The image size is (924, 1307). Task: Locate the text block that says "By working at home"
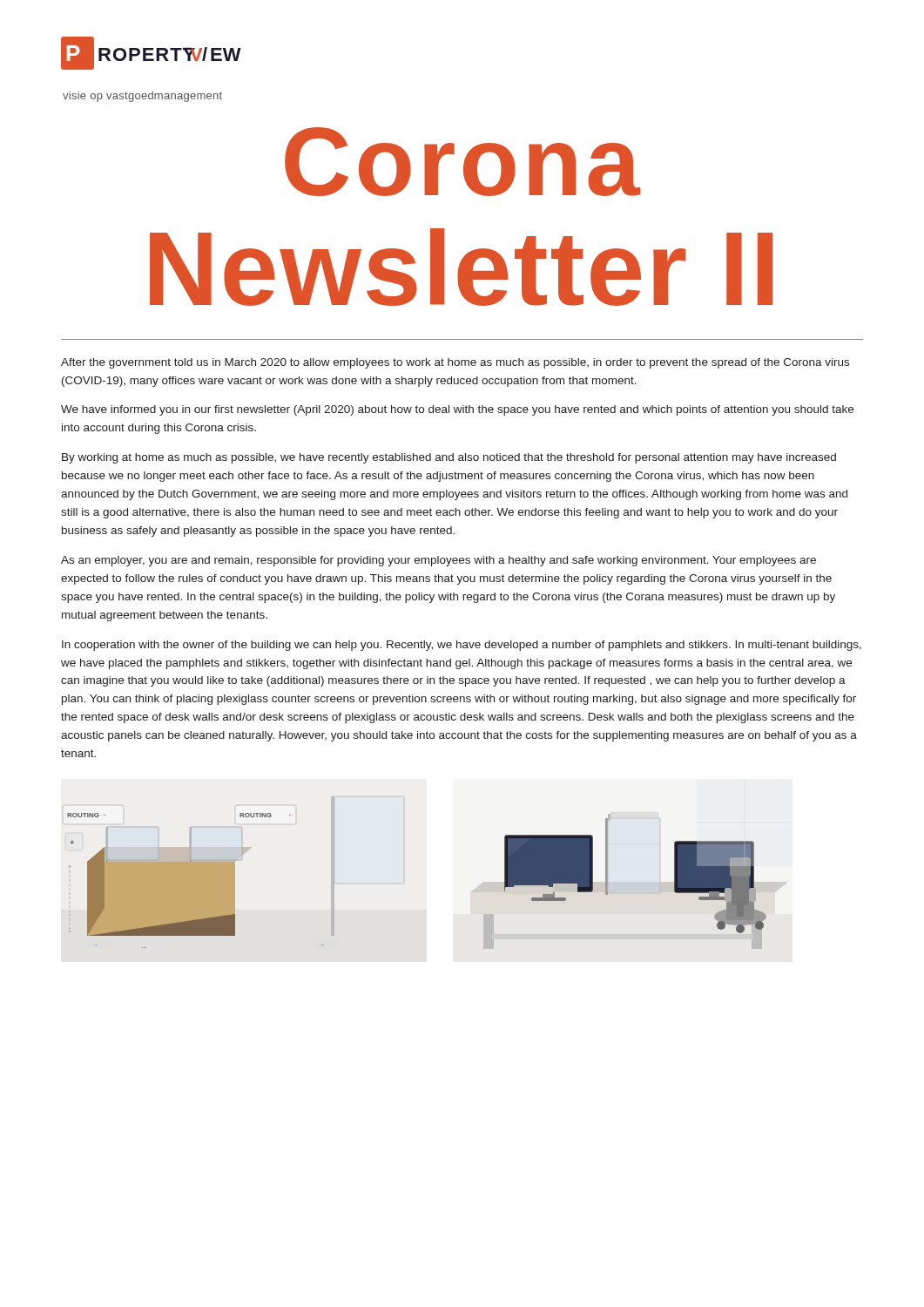pyautogui.click(x=455, y=494)
